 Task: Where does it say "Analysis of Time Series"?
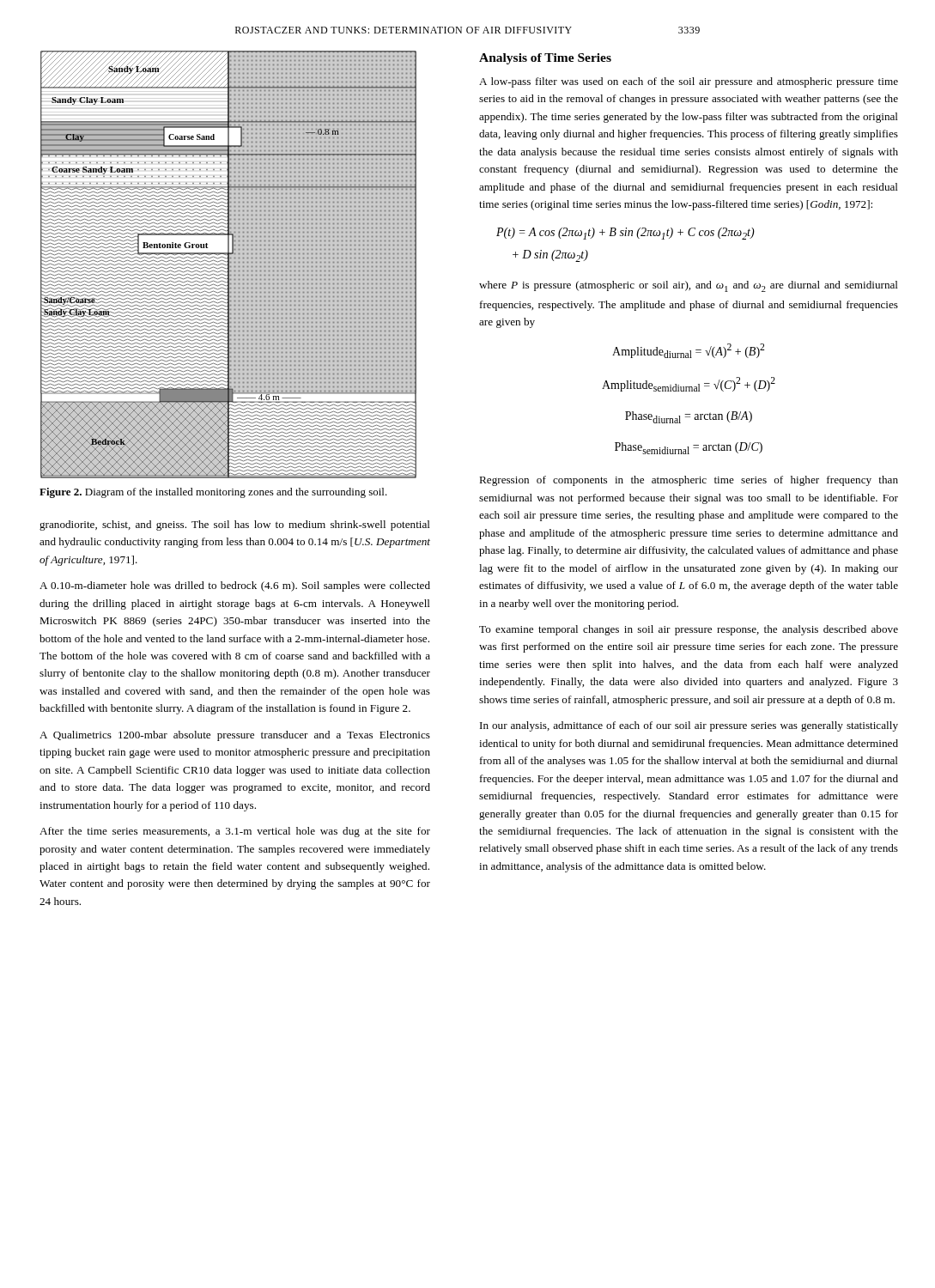click(545, 57)
